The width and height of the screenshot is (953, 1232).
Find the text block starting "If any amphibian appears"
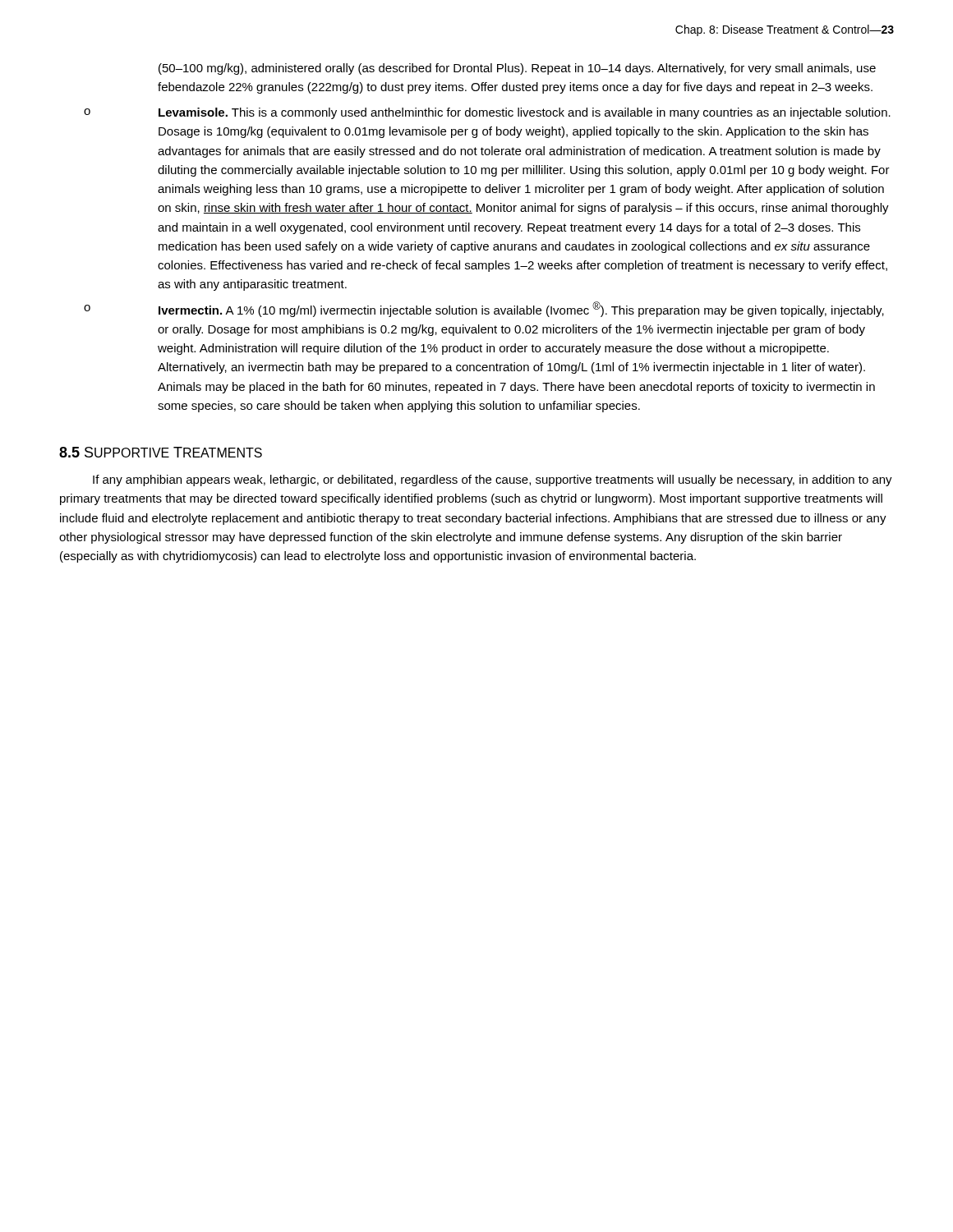(x=476, y=517)
